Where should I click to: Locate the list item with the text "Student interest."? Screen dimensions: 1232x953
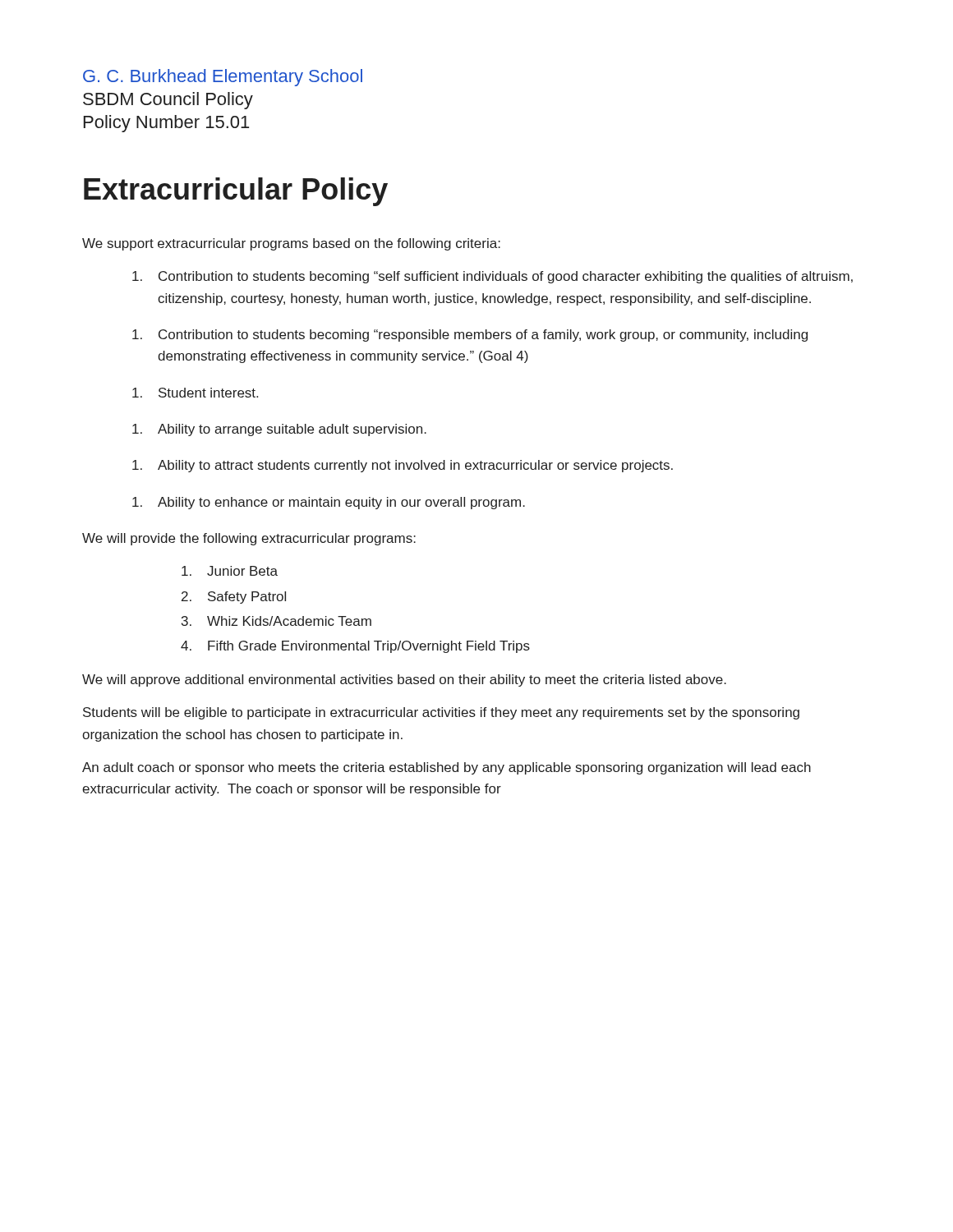[x=195, y=393]
